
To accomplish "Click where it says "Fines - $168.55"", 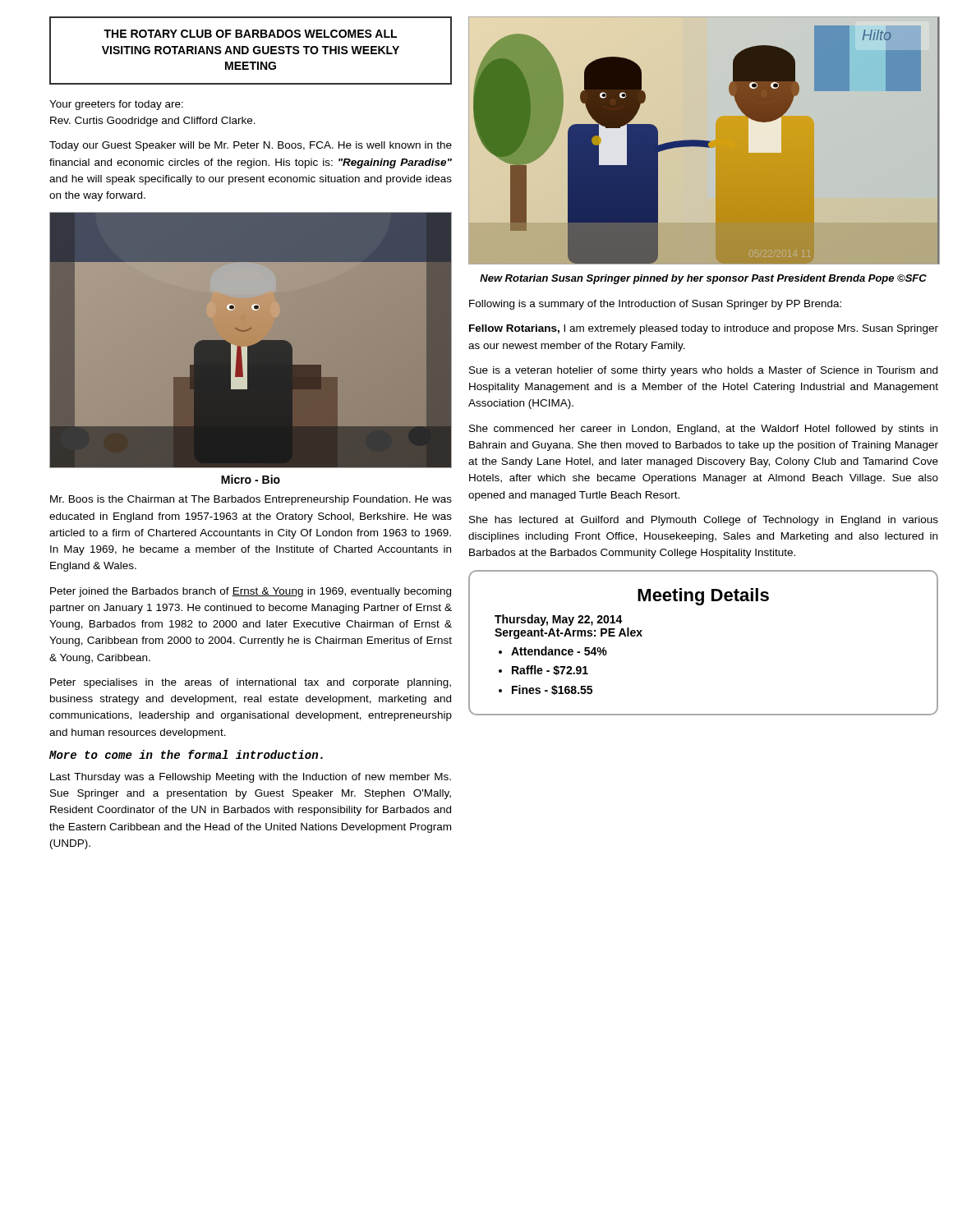I will point(552,690).
